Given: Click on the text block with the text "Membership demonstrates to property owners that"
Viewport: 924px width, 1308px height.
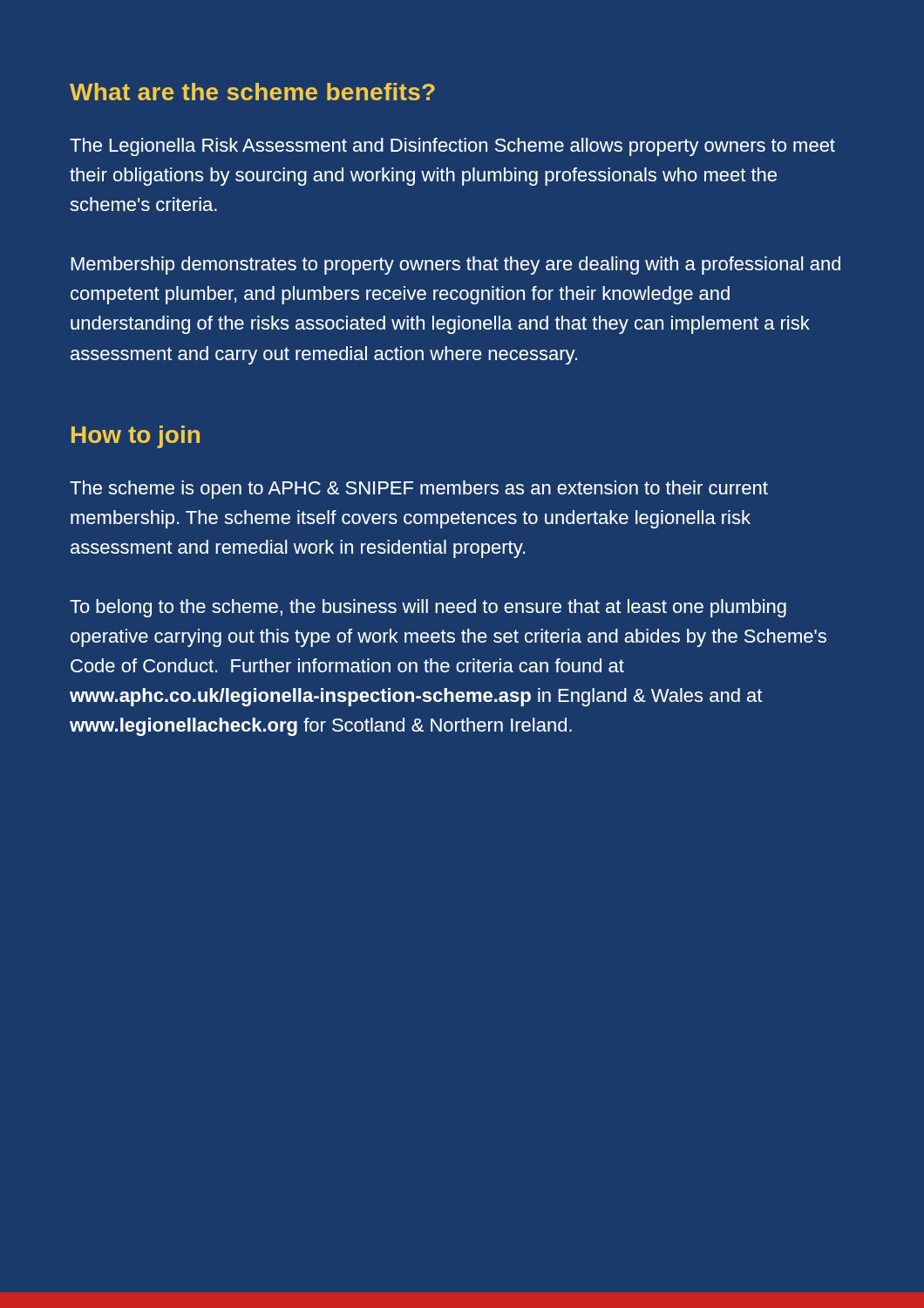Looking at the screenshot, I should (456, 309).
